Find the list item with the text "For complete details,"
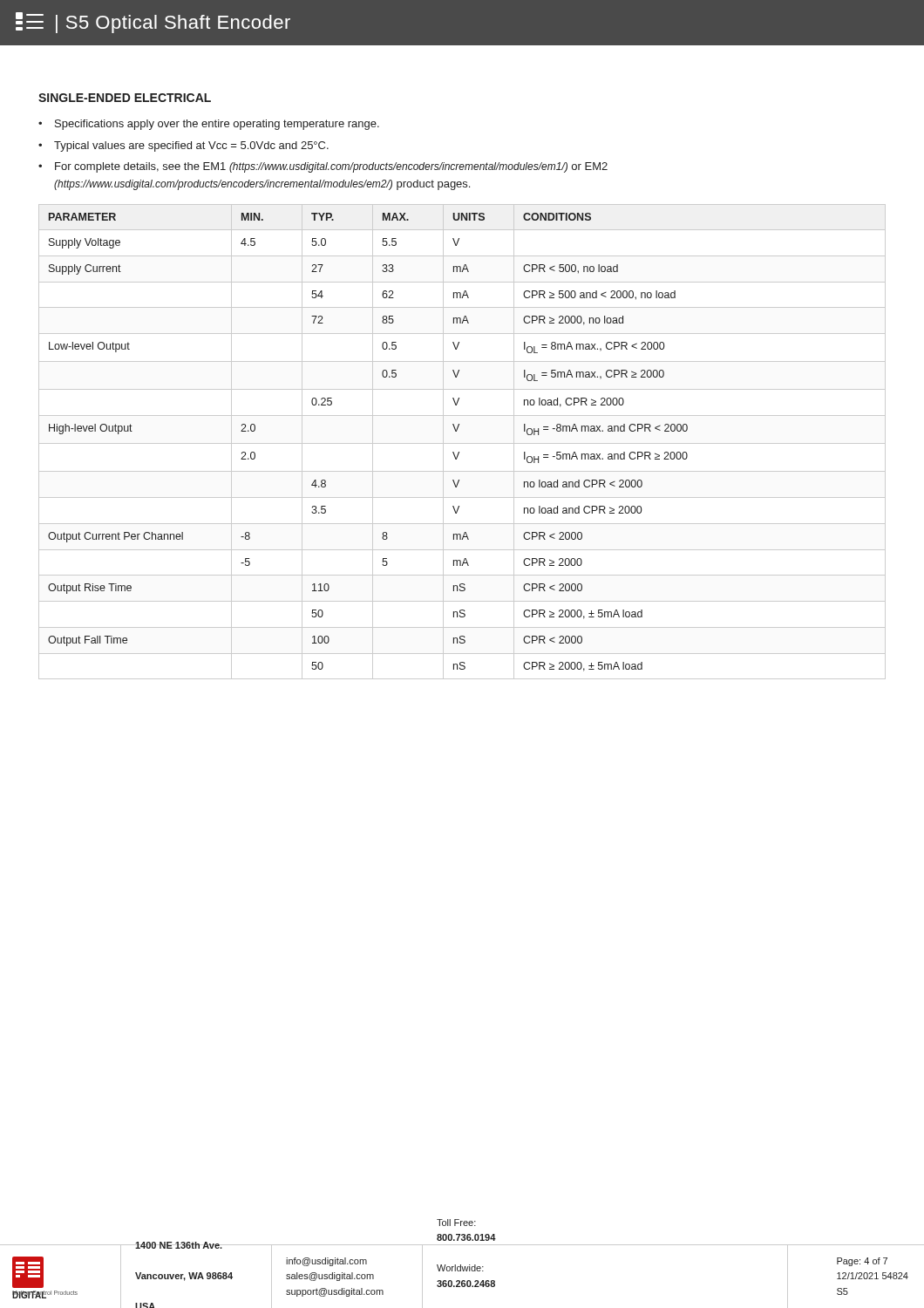924x1308 pixels. click(x=331, y=175)
